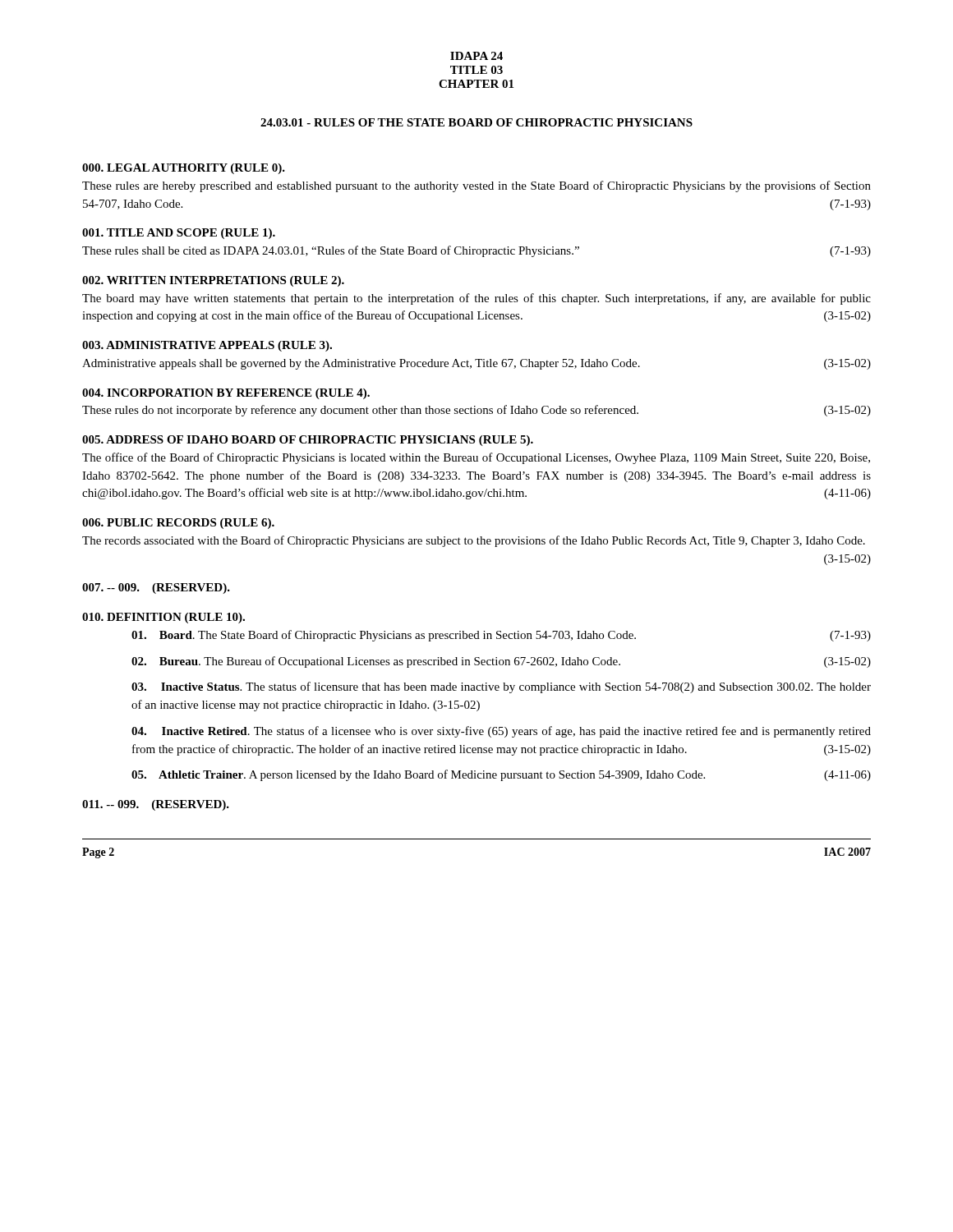953x1232 pixels.
Task: Find the block on this page that starts "Inactive Retired. The status of"
Action: (x=501, y=741)
